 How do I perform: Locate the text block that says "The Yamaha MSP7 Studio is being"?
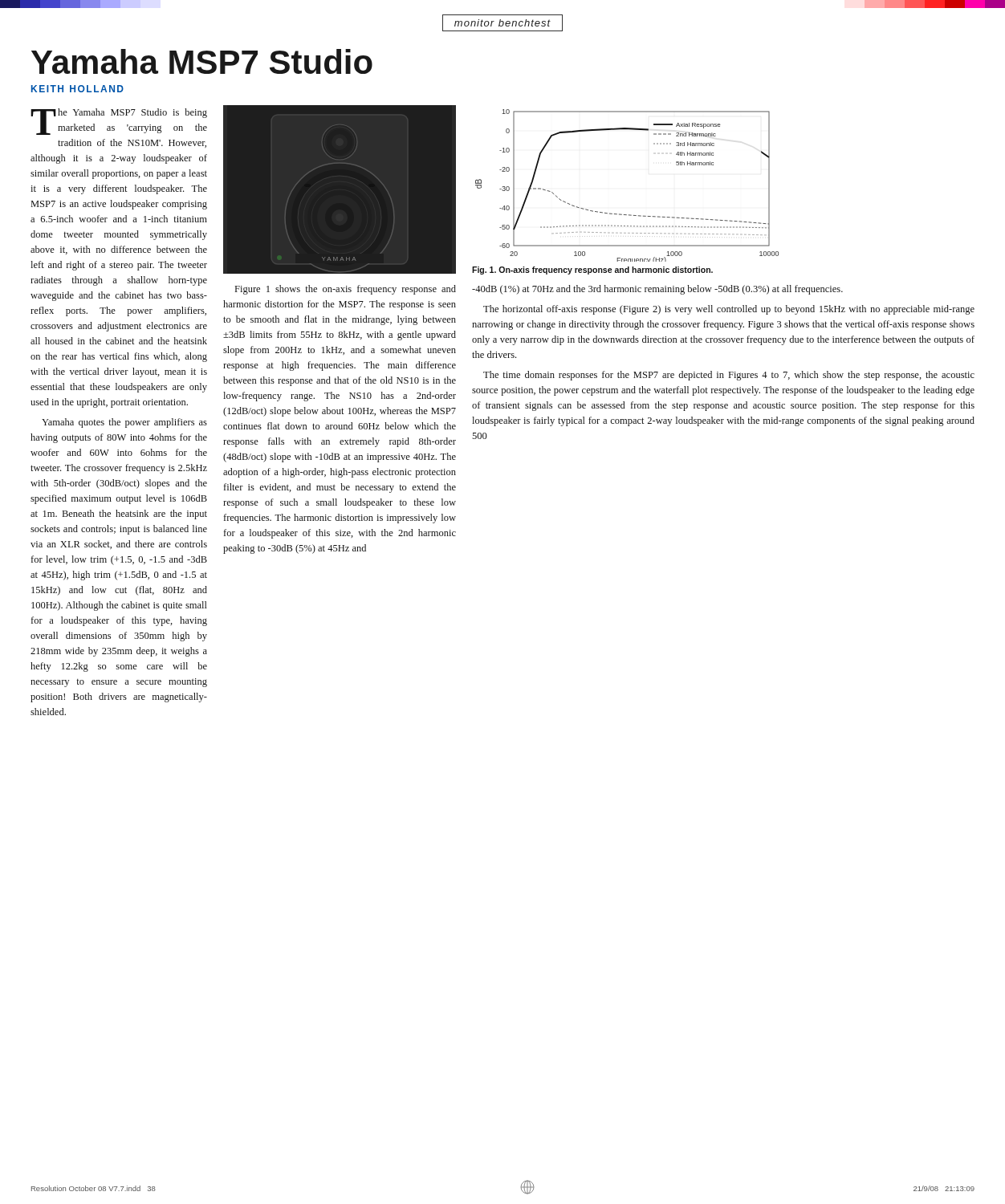[119, 413]
